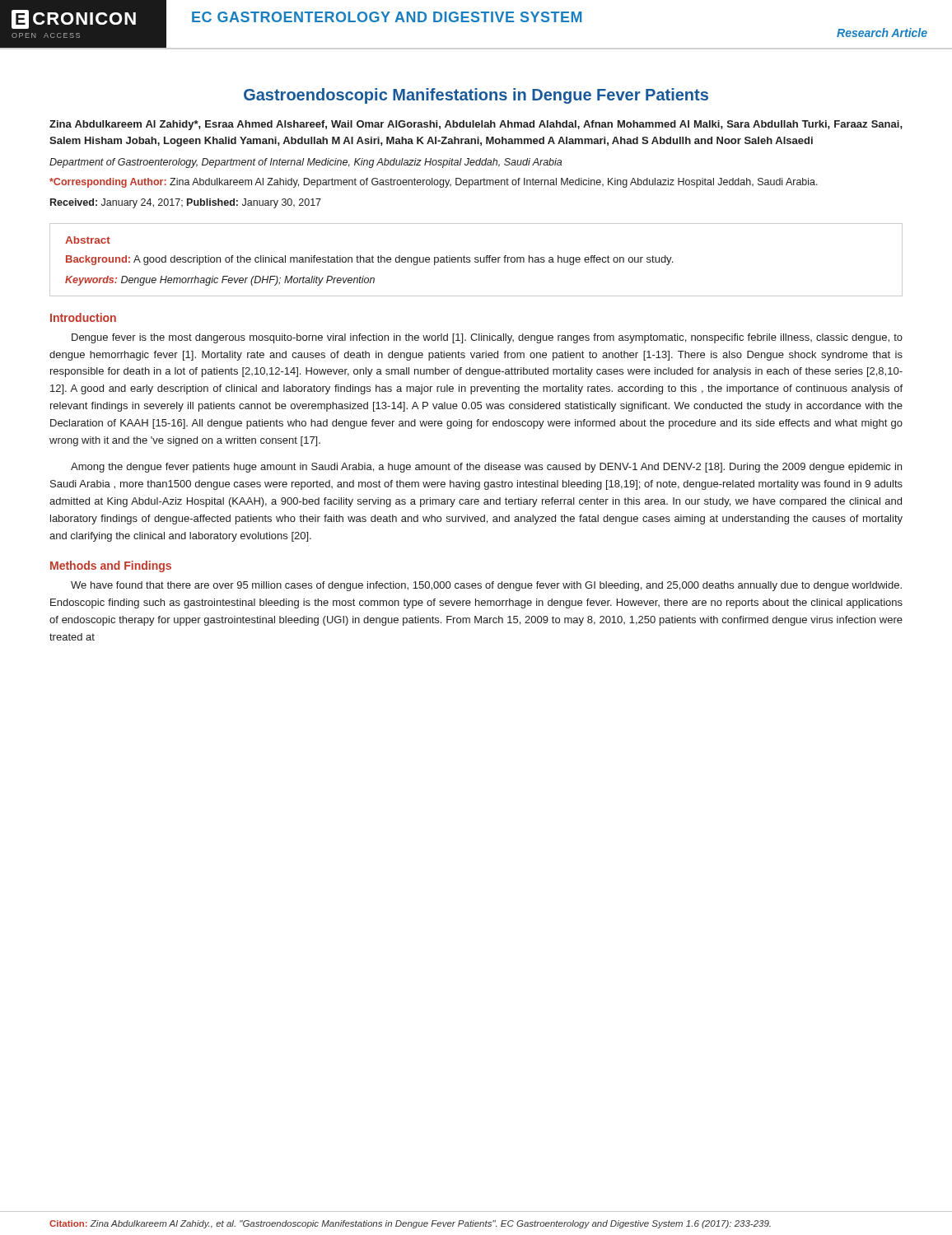This screenshot has width=952, height=1235.
Task: Locate the block of text that opens with "Zina Abdulkareem Al Zahidy*, Esraa Ahmed Alshareef, Wail"
Action: [x=476, y=132]
